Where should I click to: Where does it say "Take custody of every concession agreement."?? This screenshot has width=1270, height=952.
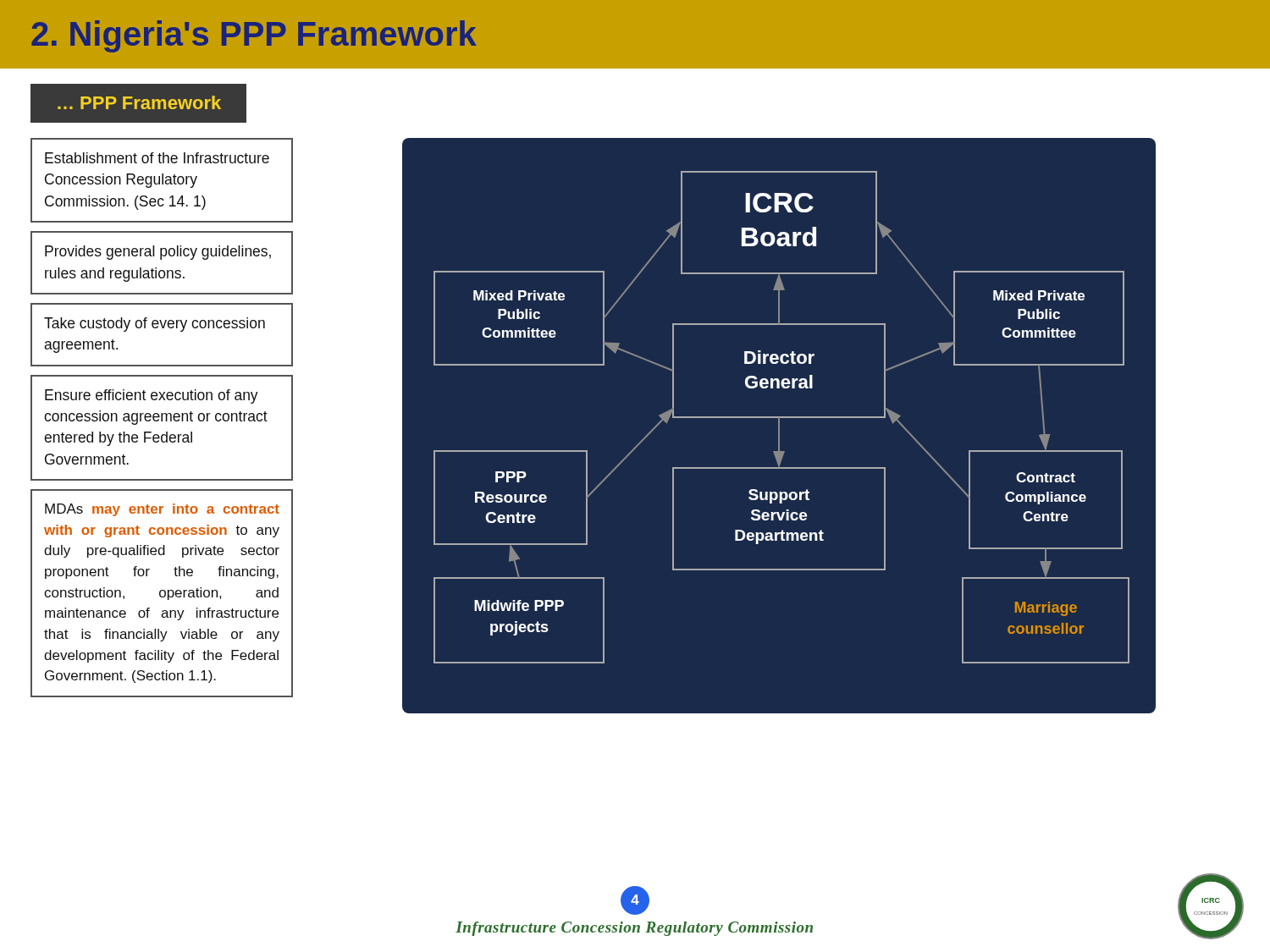155,334
